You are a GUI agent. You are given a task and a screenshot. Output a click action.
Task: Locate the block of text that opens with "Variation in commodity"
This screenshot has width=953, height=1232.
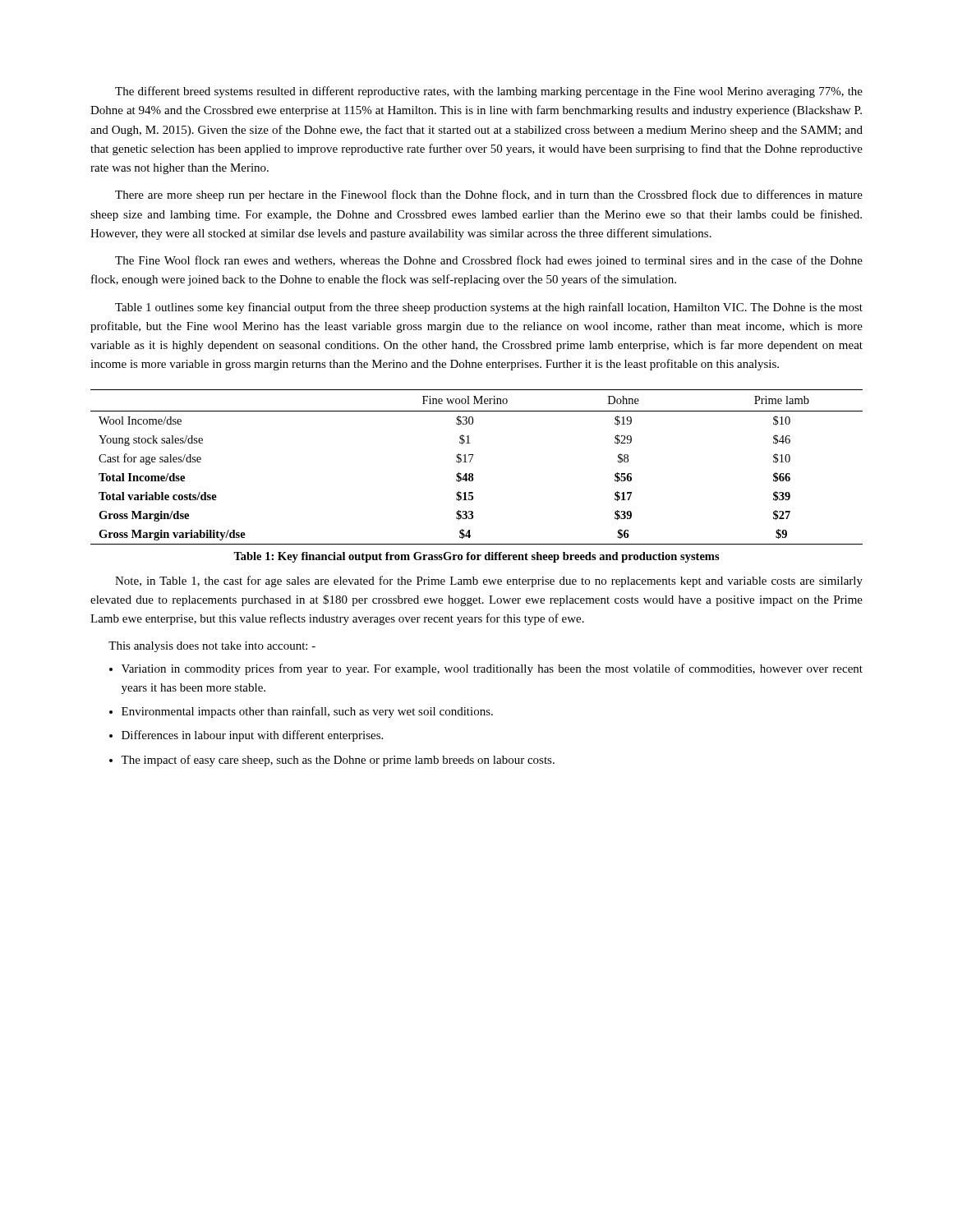(x=492, y=678)
